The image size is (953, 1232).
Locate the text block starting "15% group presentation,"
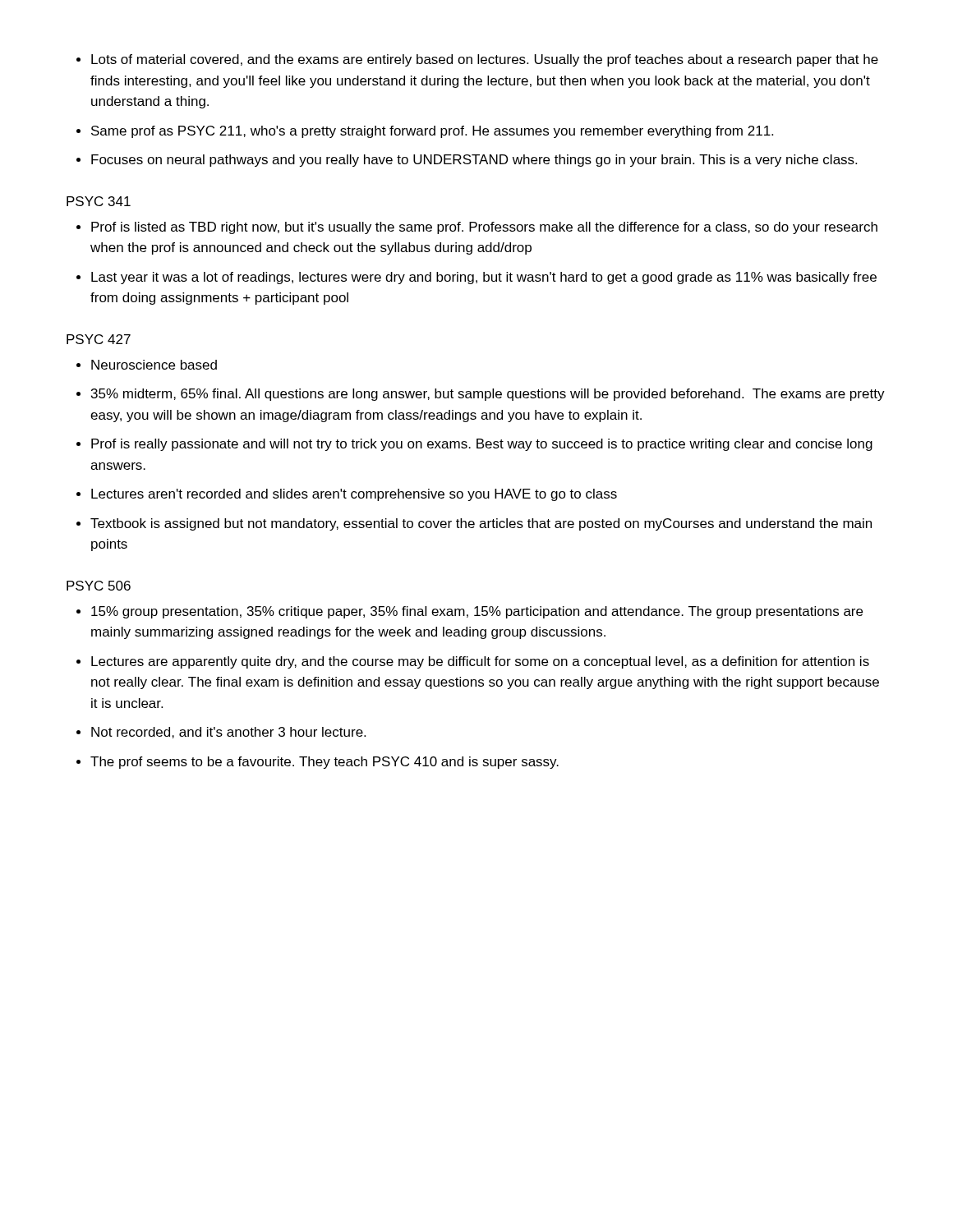tap(477, 622)
